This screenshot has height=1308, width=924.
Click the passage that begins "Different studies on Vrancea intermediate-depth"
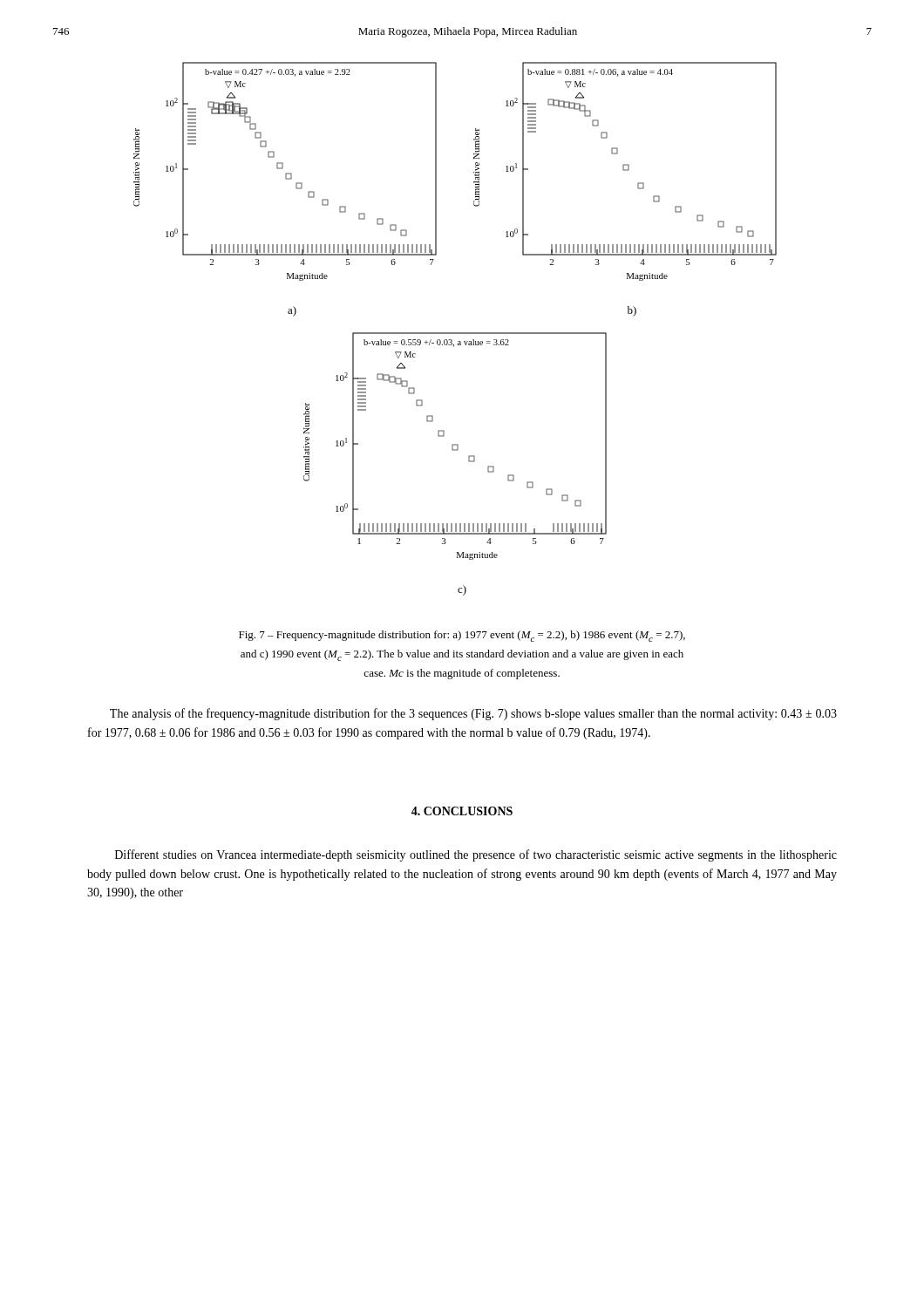[x=462, y=874]
